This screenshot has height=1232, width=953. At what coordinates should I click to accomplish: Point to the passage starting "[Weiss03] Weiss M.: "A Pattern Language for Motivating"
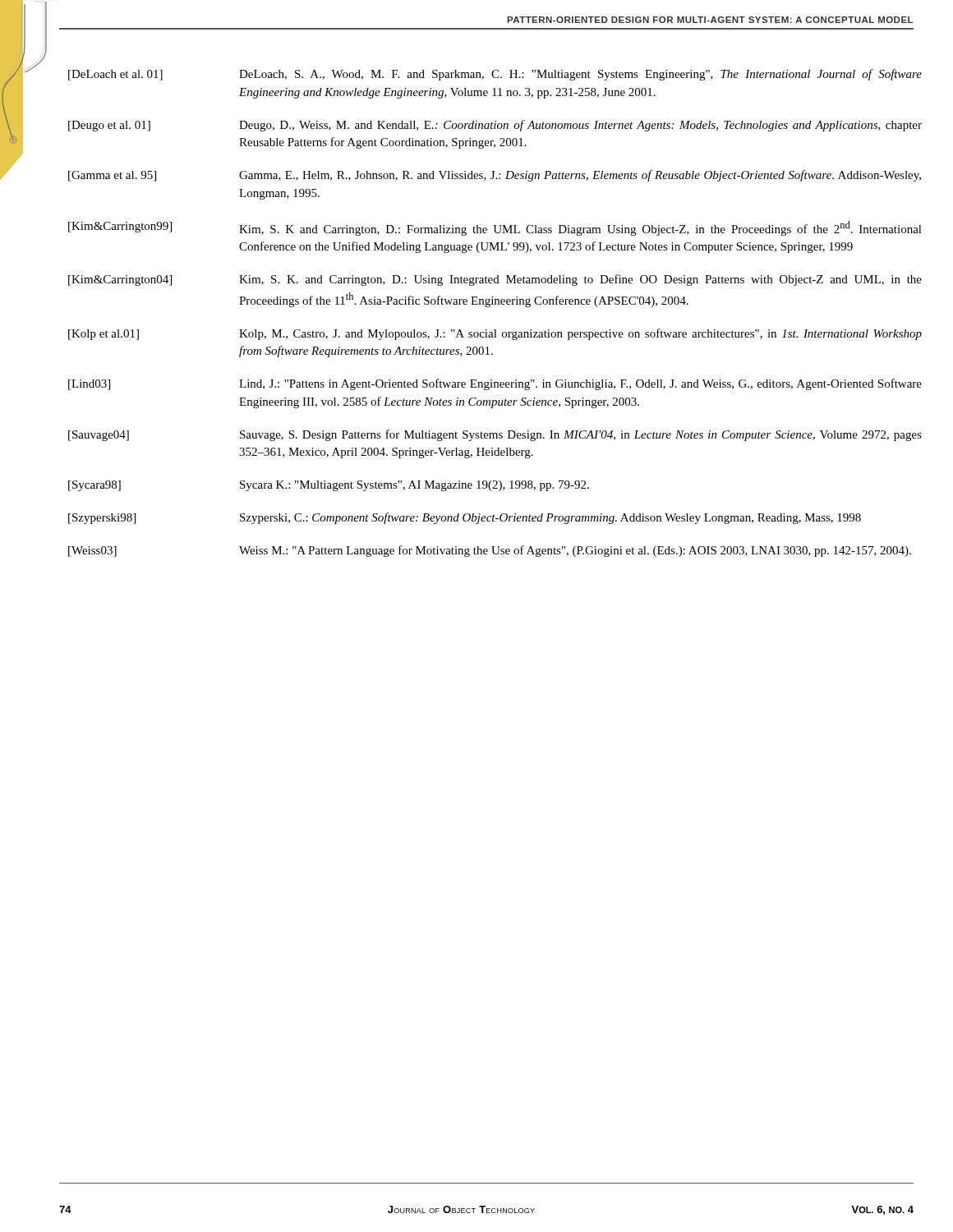click(495, 551)
